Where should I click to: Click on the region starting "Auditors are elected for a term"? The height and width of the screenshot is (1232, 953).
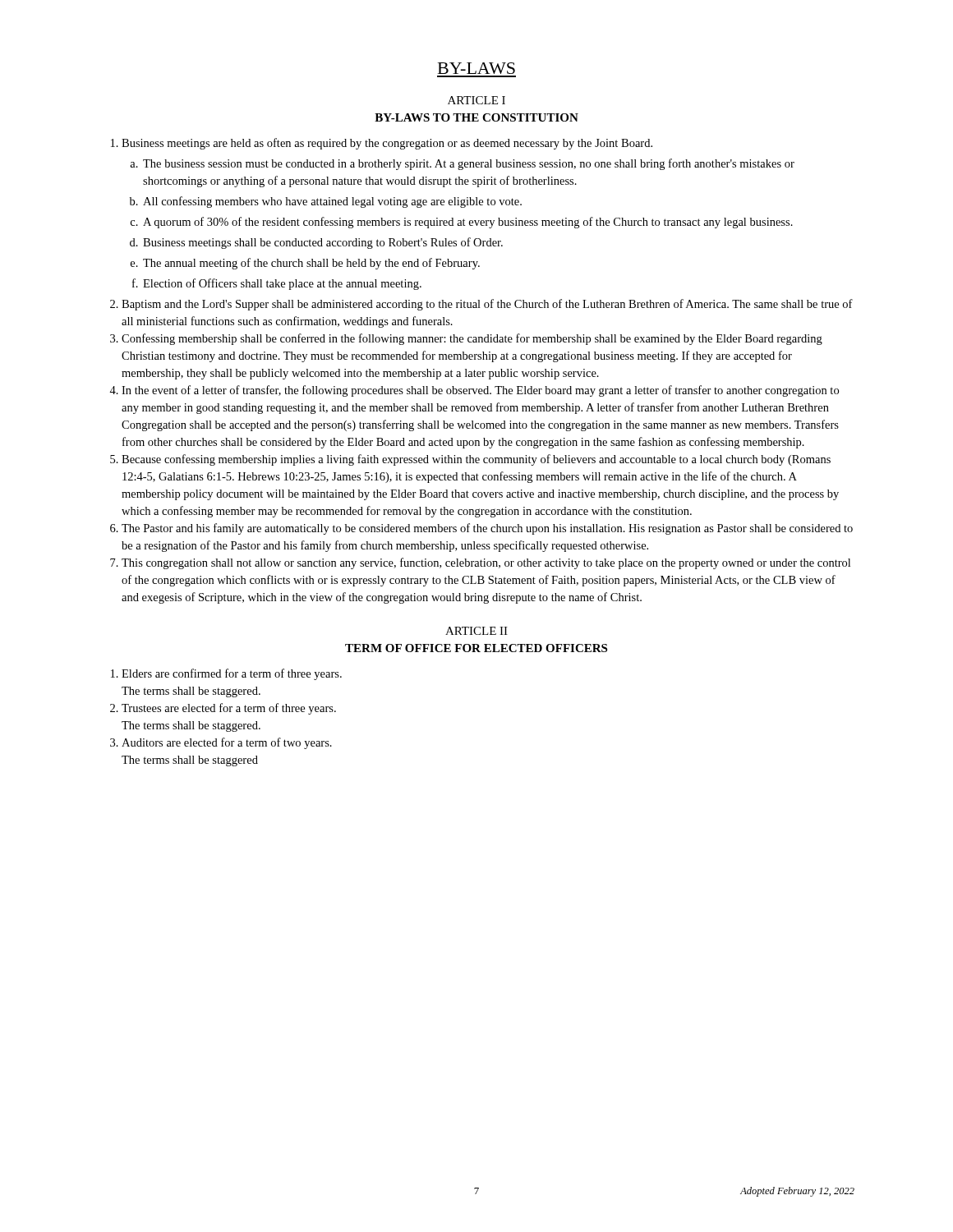click(227, 743)
